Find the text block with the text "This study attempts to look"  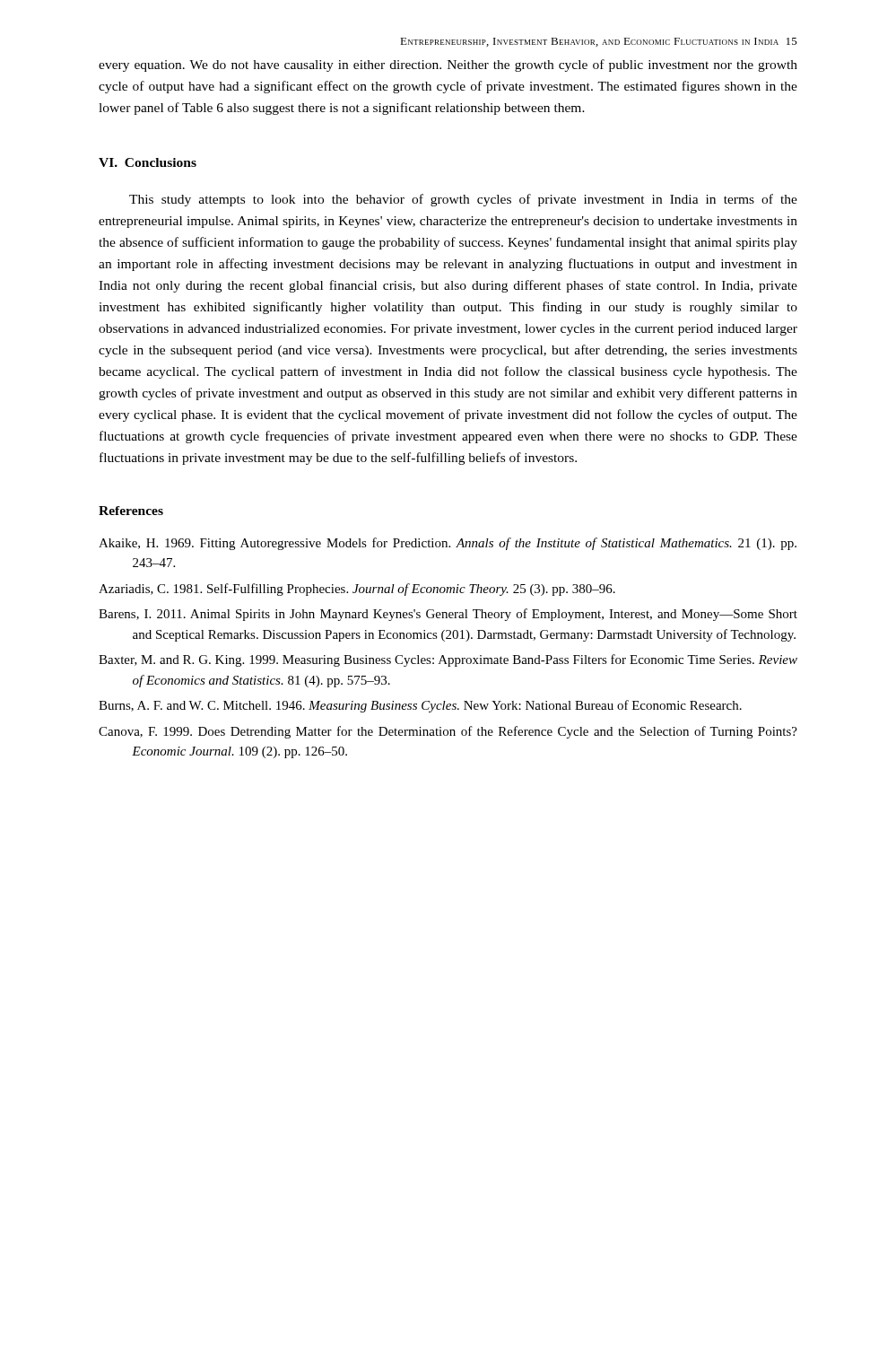pos(448,328)
